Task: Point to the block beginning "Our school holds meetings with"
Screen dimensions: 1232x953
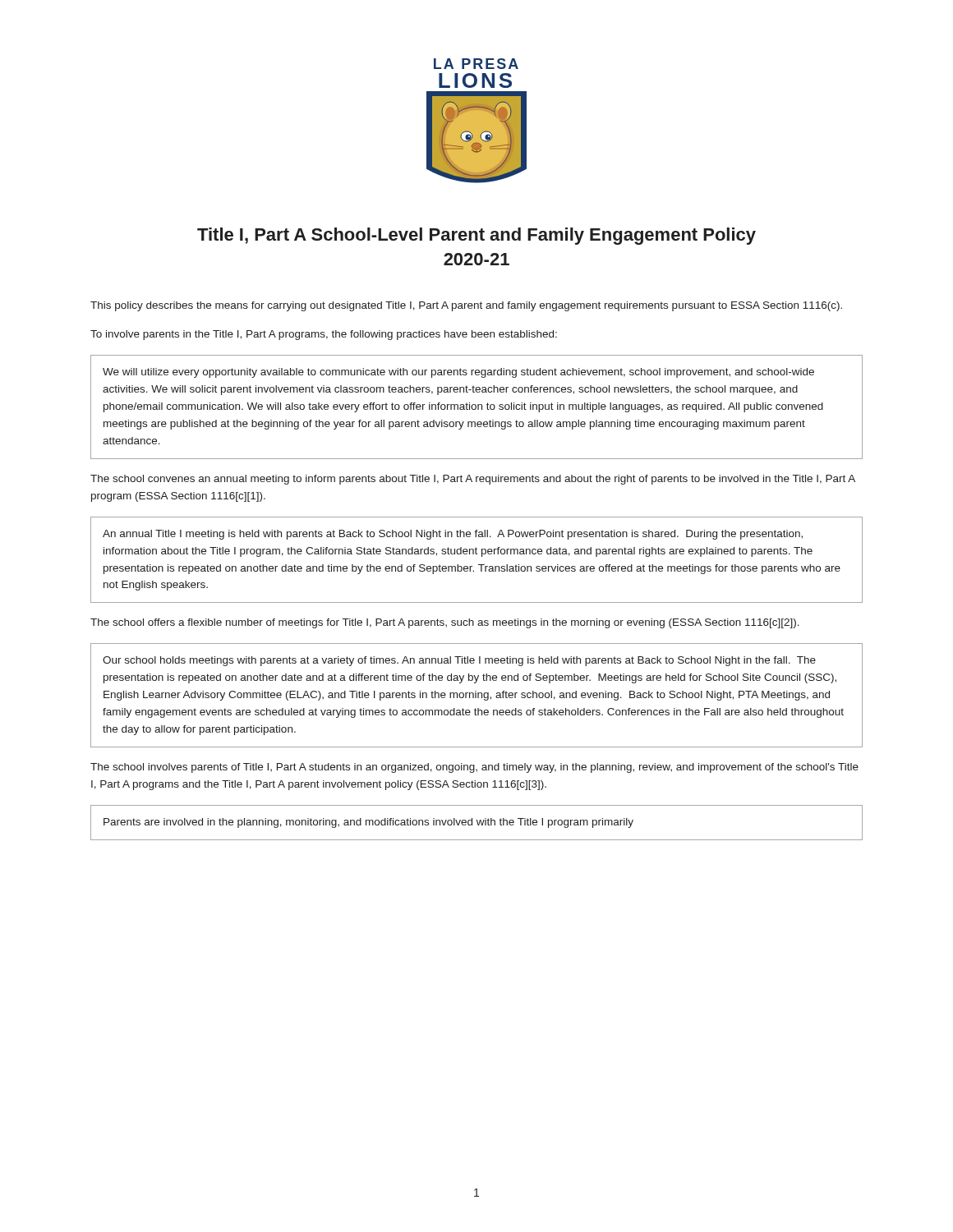Action: [x=473, y=695]
